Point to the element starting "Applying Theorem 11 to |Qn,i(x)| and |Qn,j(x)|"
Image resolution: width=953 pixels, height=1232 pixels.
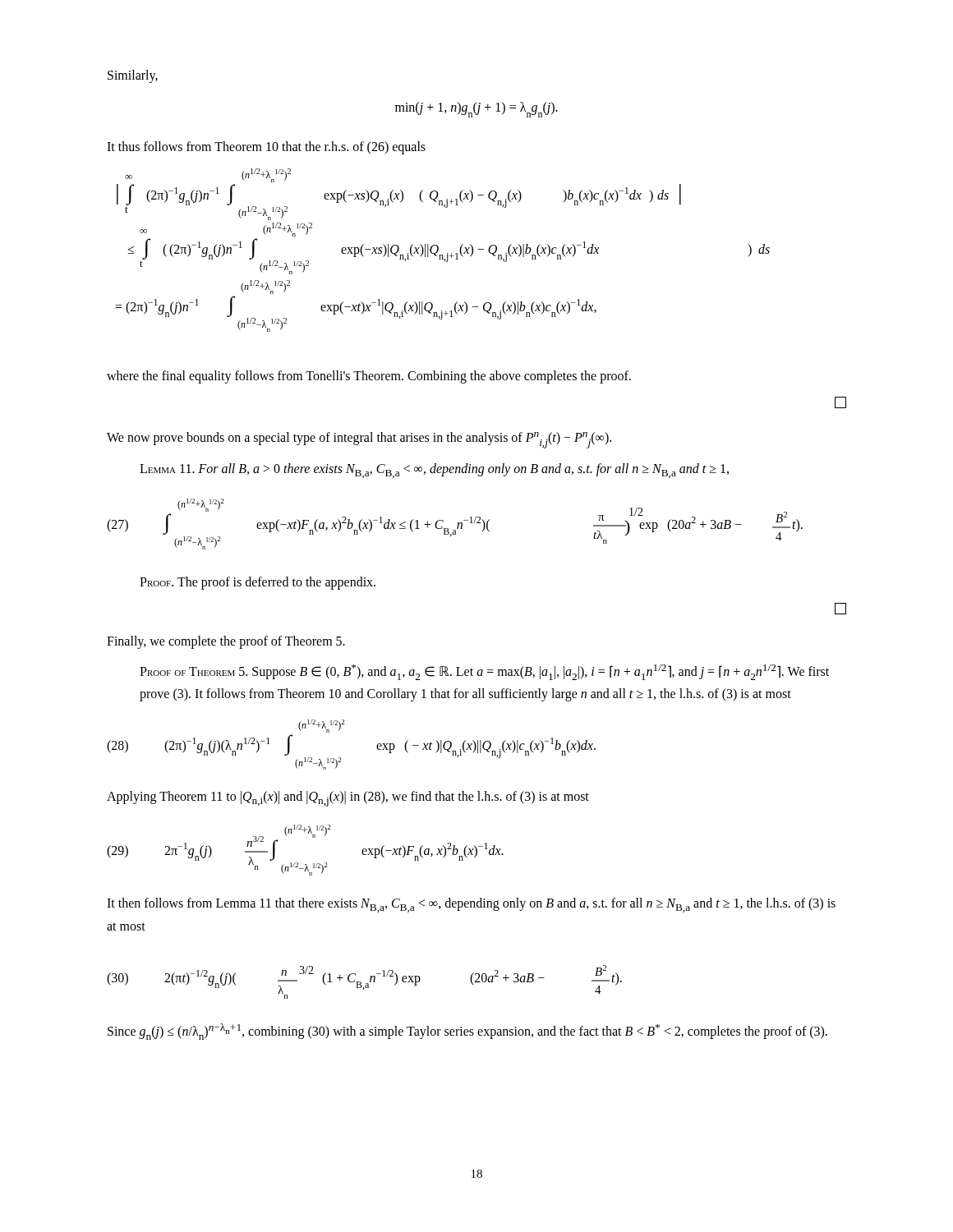pyautogui.click(x=348, y=798)
